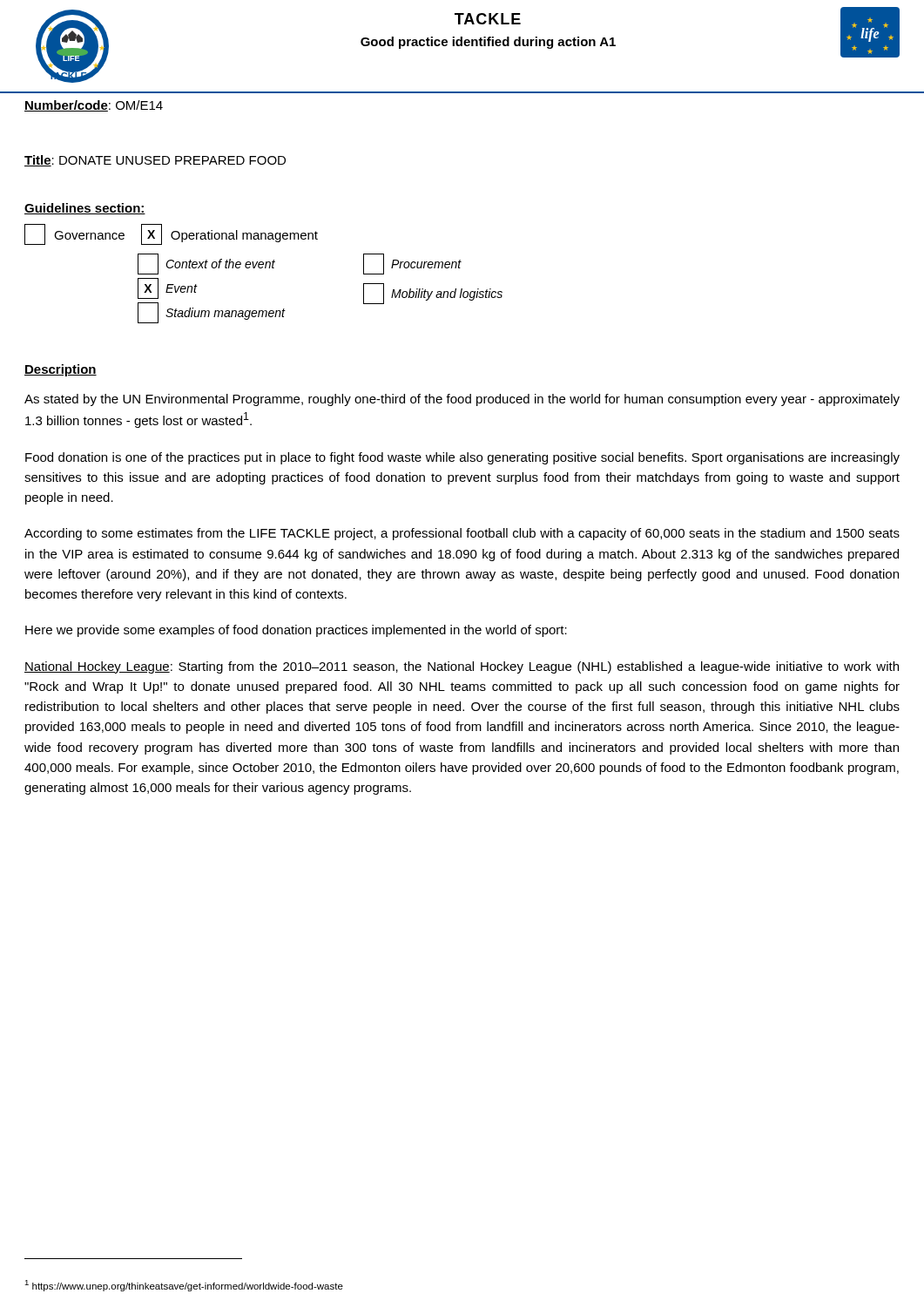The width and height of the screenshot is (924, 1307).
Task: Navigate to the text block starting "1 https://www.unep.org/thinkeatsave/get-informed/worldwide-food-waste"
Action: tap(184, 1284)
